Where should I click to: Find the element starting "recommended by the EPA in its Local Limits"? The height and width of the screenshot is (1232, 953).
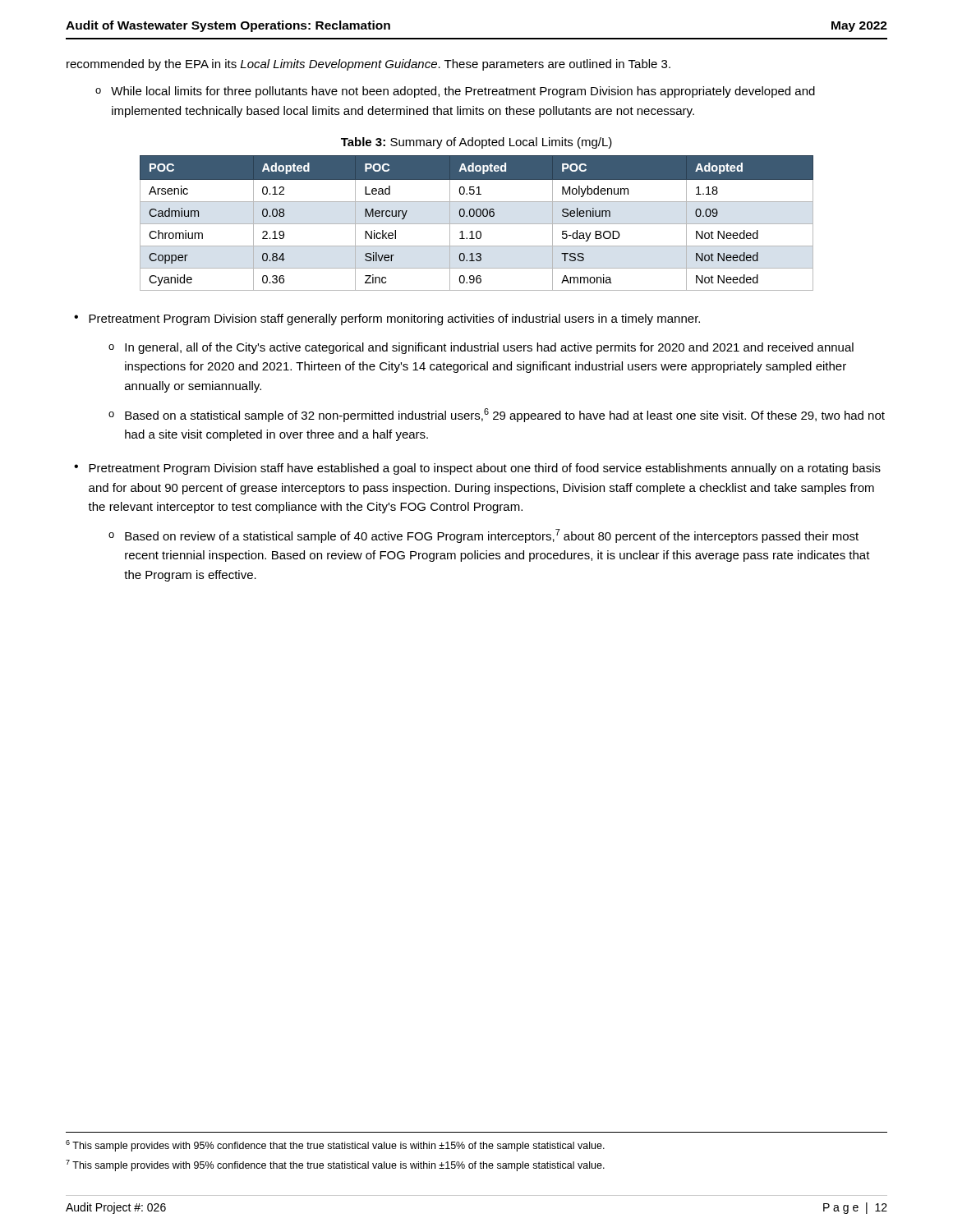coord(369,64)
